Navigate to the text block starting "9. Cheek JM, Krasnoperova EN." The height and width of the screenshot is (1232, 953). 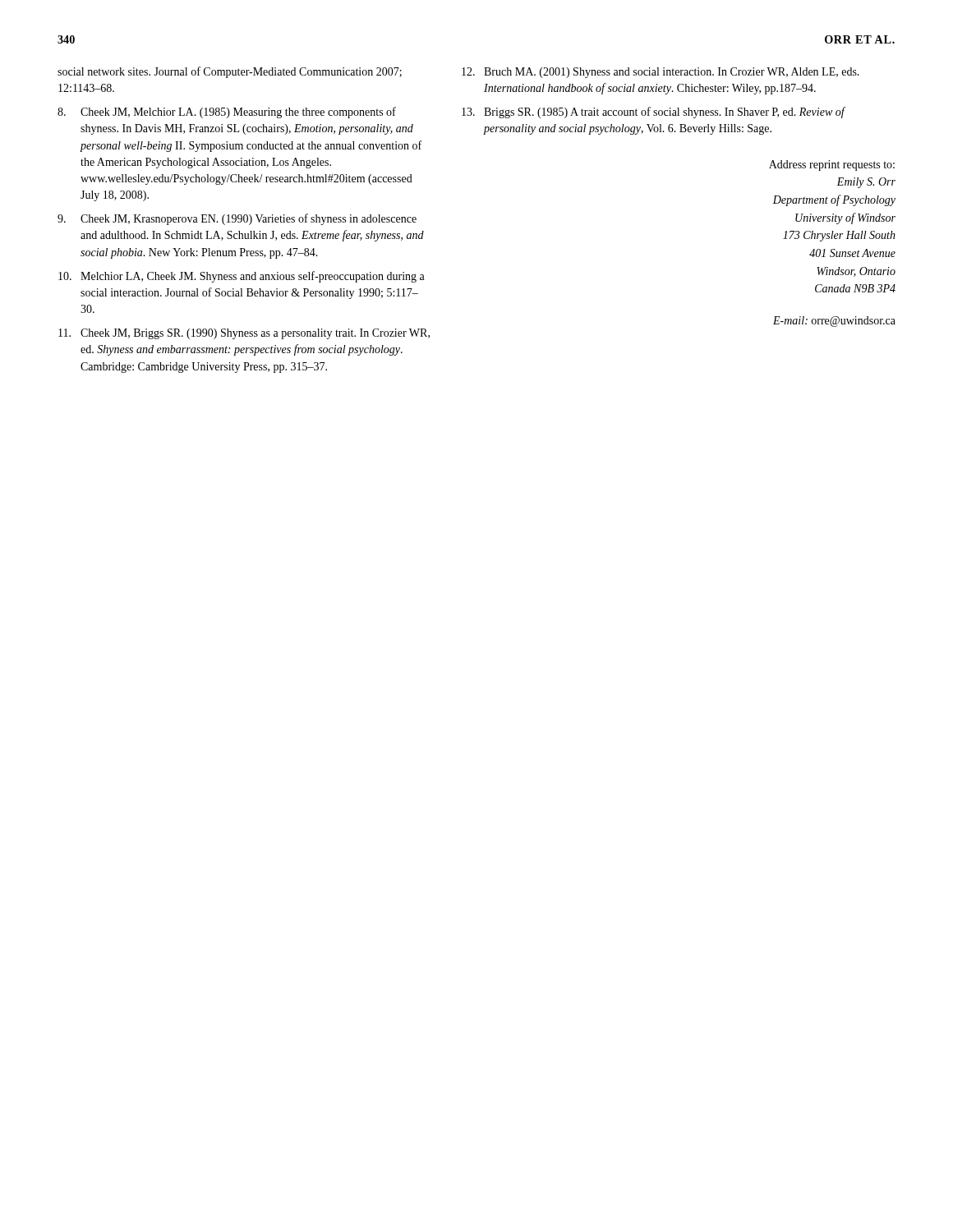click(x=244, y=236)
